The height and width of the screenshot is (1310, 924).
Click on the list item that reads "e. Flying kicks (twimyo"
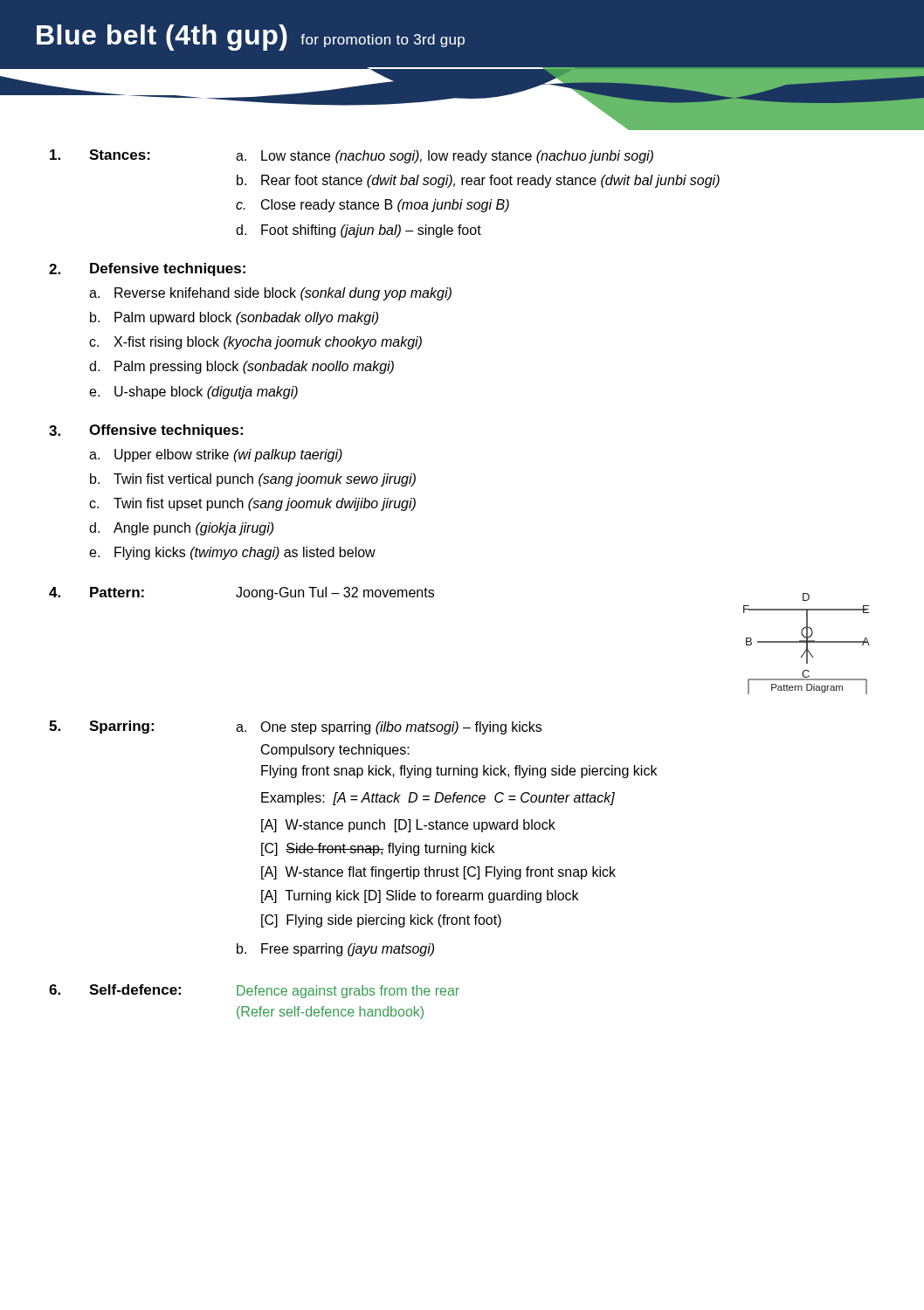point(232,553)
